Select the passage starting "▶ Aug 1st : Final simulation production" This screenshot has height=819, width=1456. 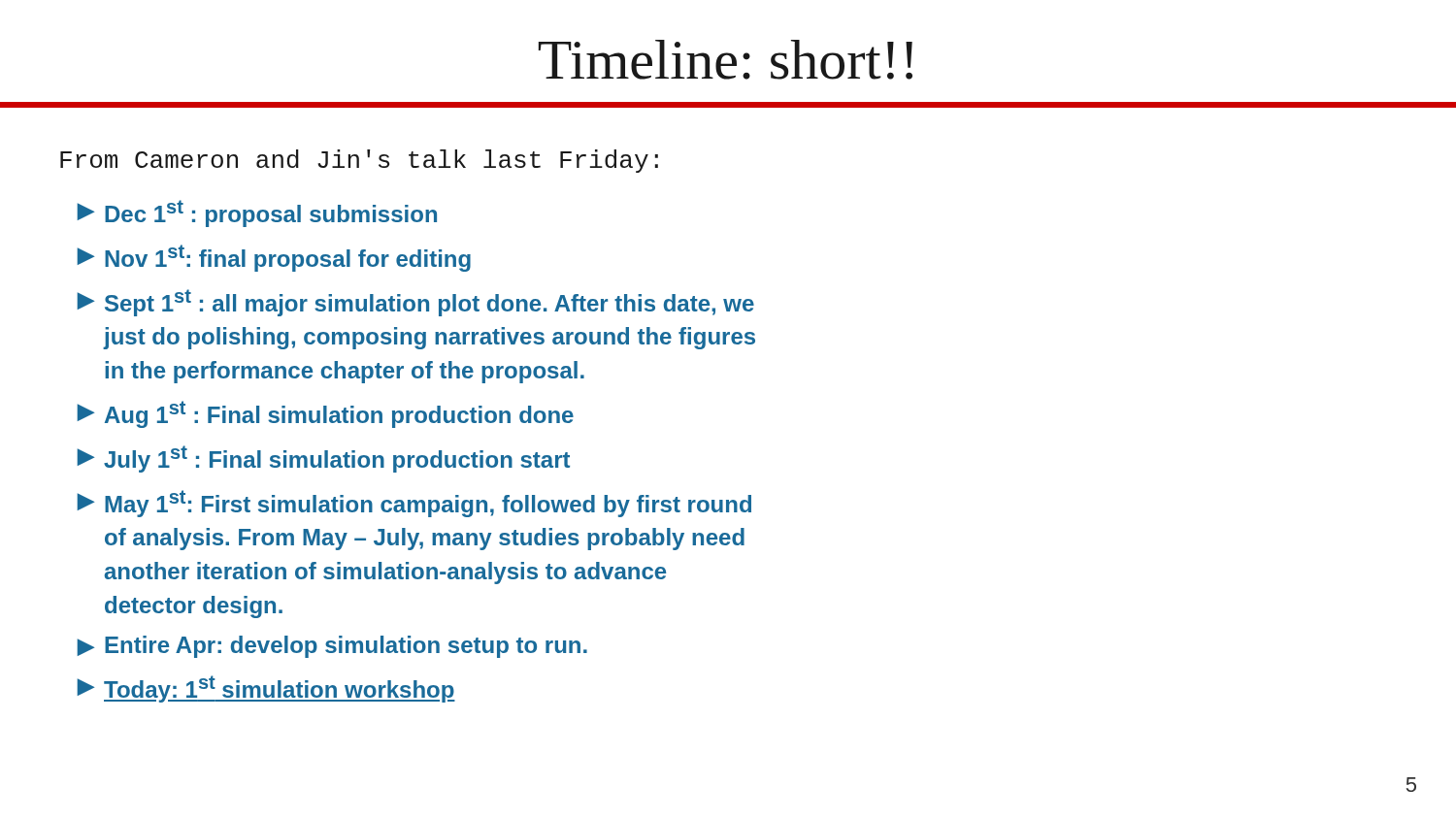pyautogui.click(x=326, y=413)
